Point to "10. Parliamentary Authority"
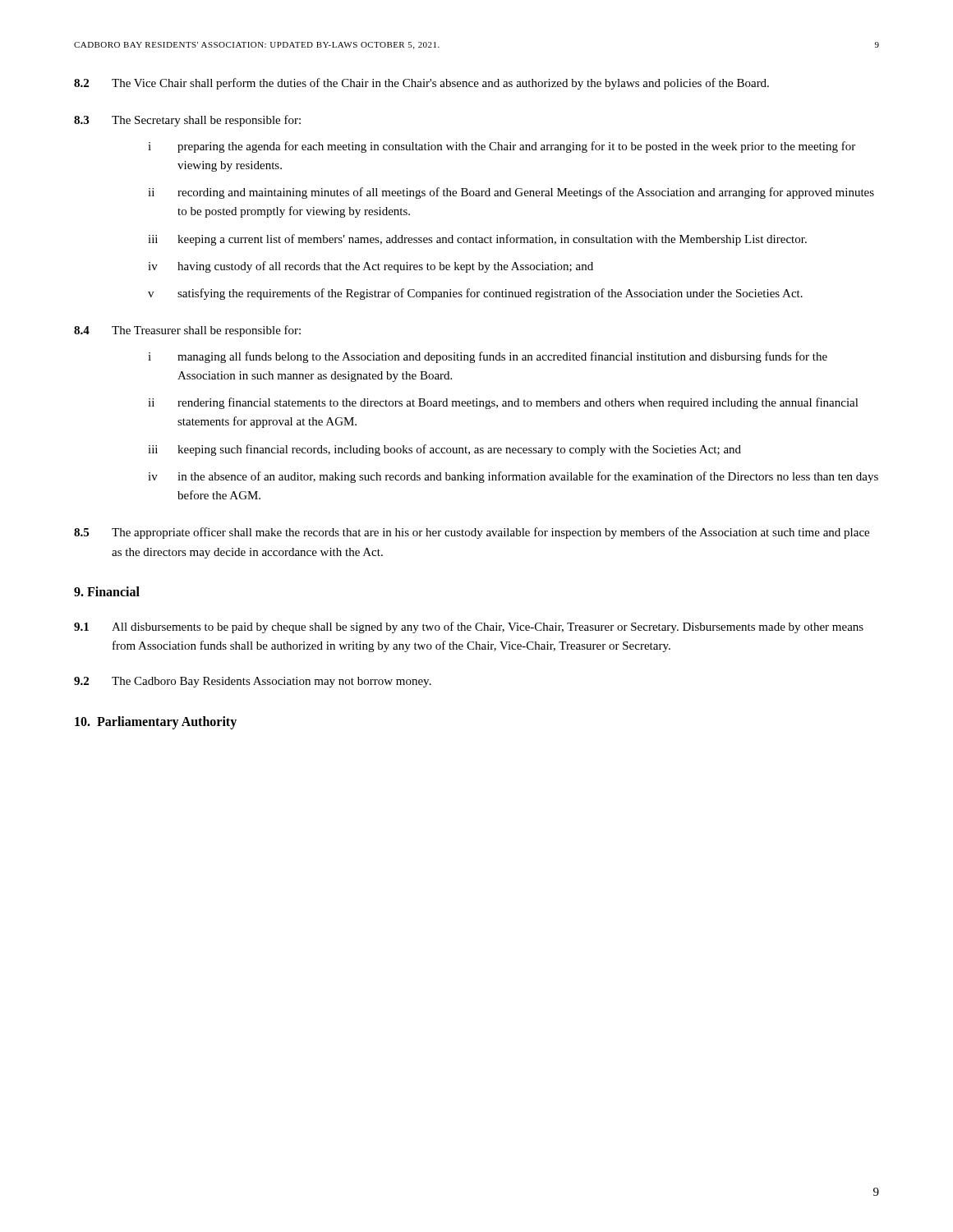Image resolution: width=953 pixels, height=1232 pixels. coord(155,721)
